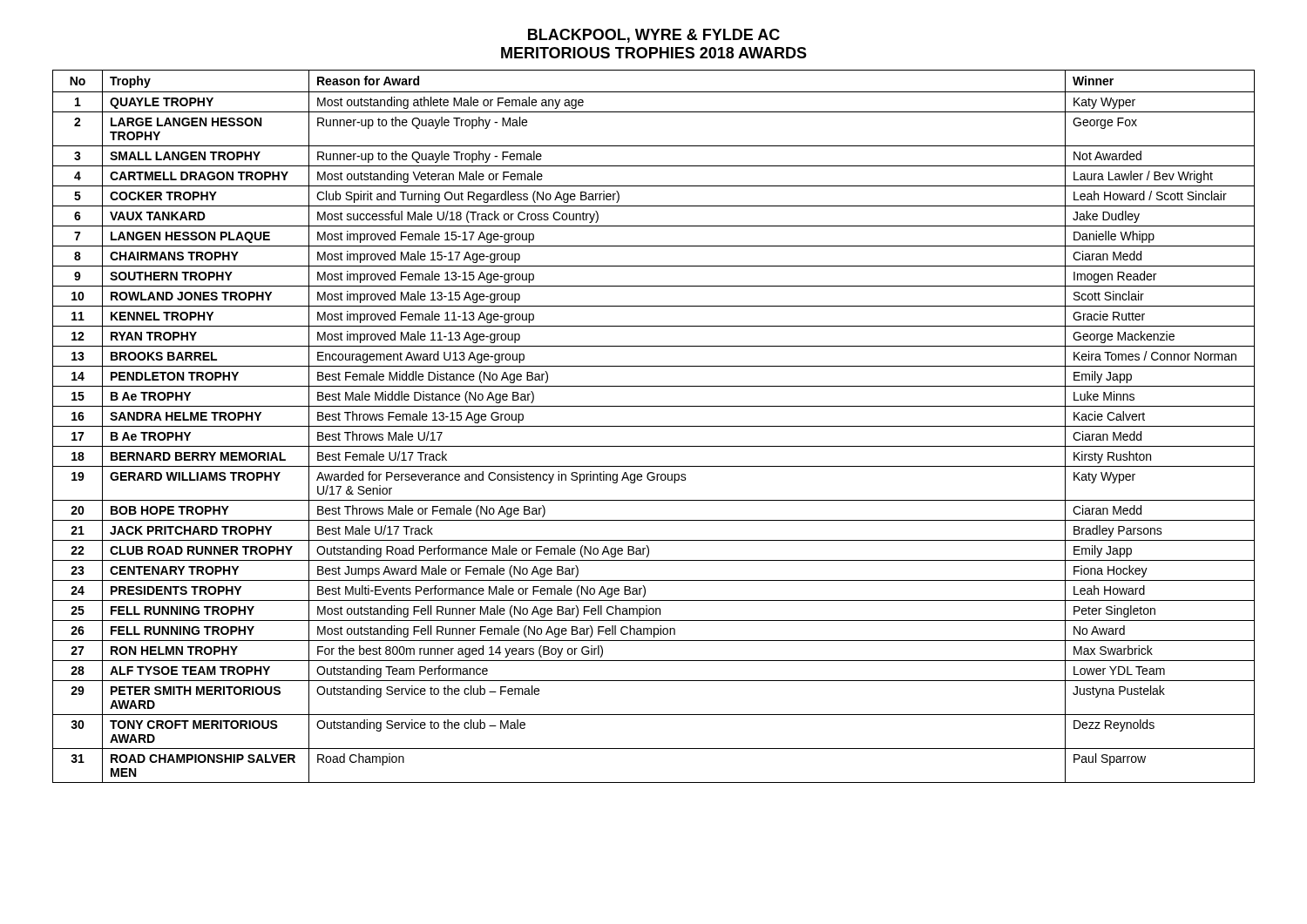This screenshot has width=1307, height=924.
Task: Click a table
Action: coord(654,426)
